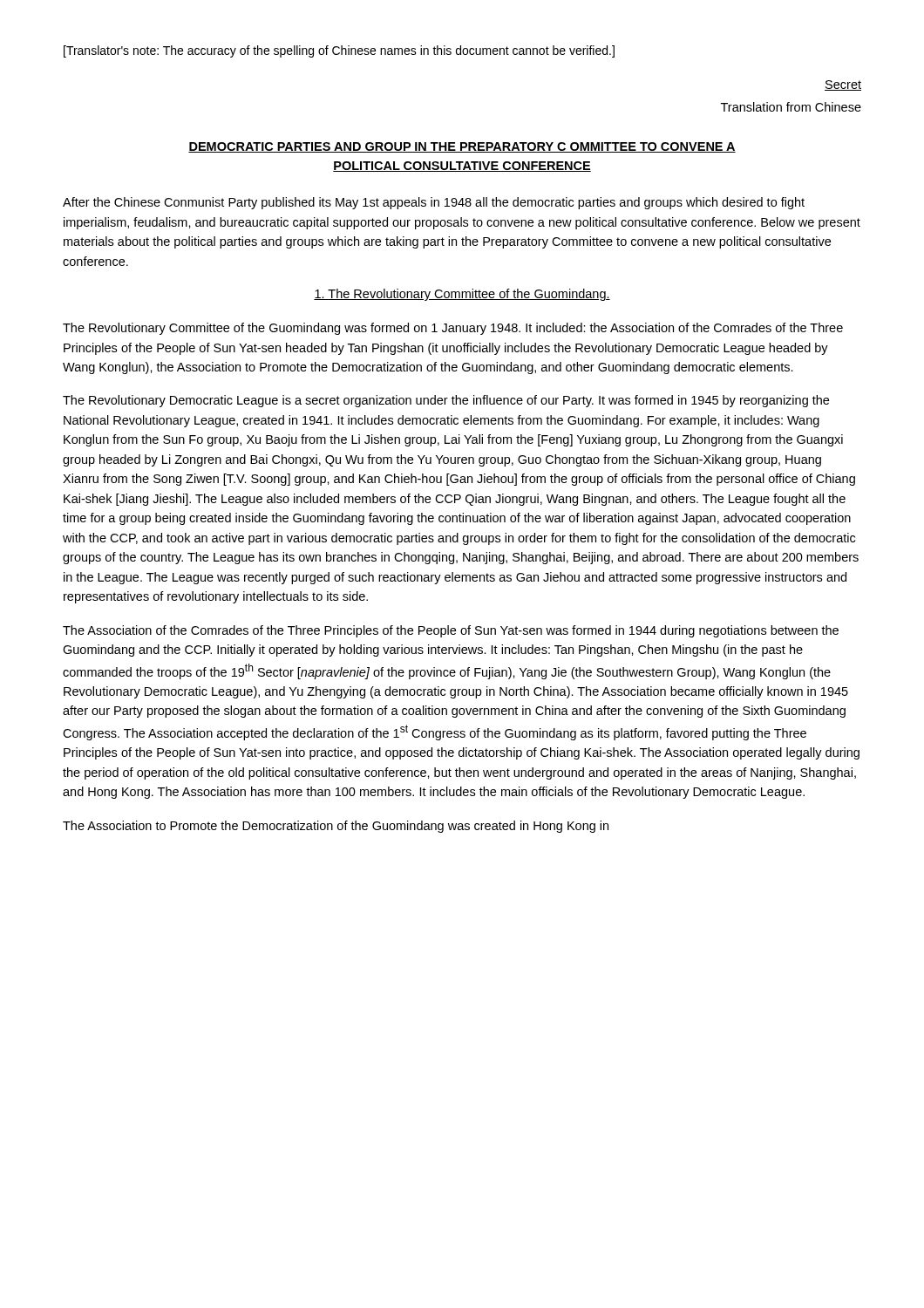This screenshot has width=924, height=1308.
Task: Find the passage starting "The Association to"
Action: 336,825
